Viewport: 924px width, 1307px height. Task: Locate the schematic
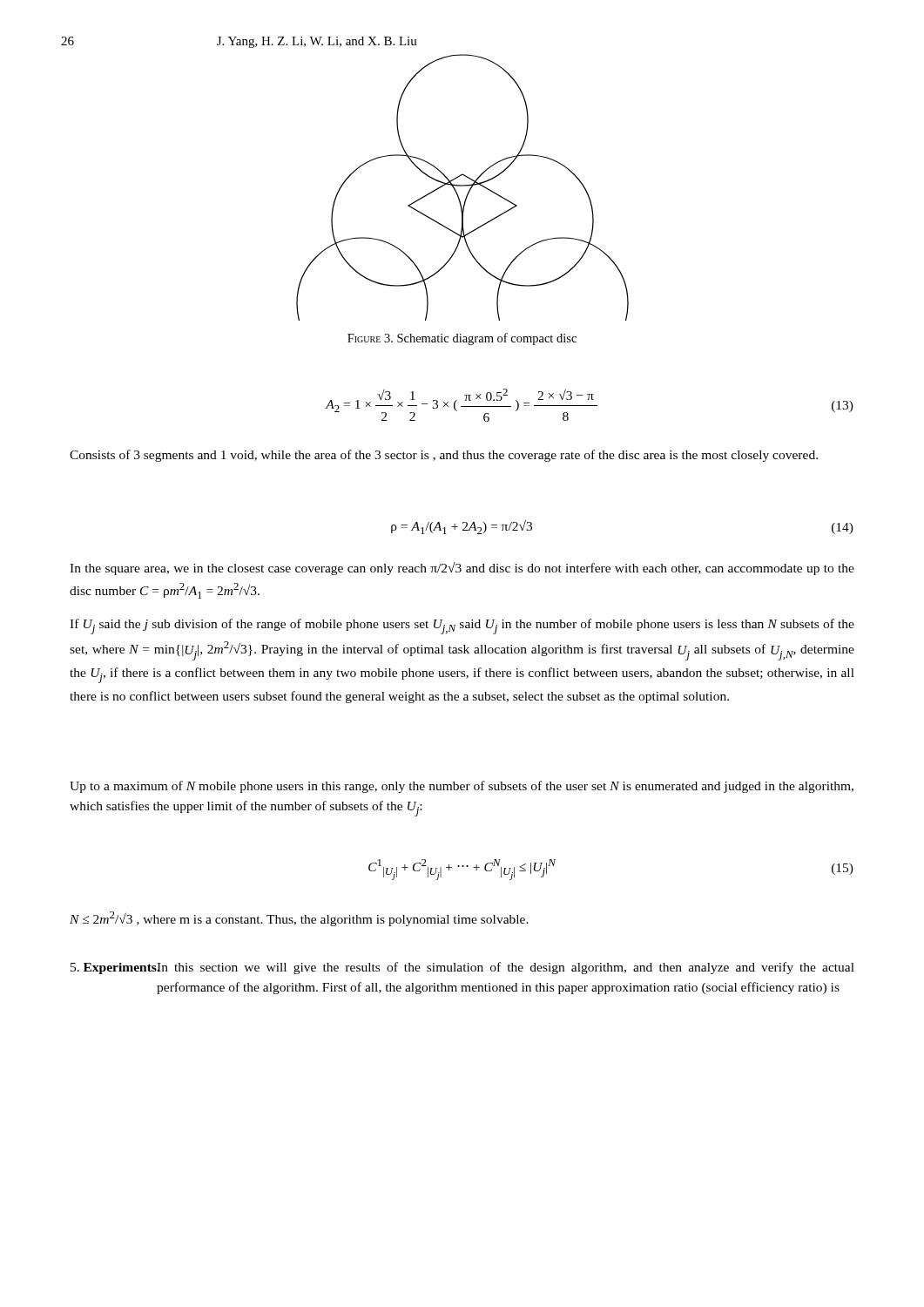[x=462, y=188]
